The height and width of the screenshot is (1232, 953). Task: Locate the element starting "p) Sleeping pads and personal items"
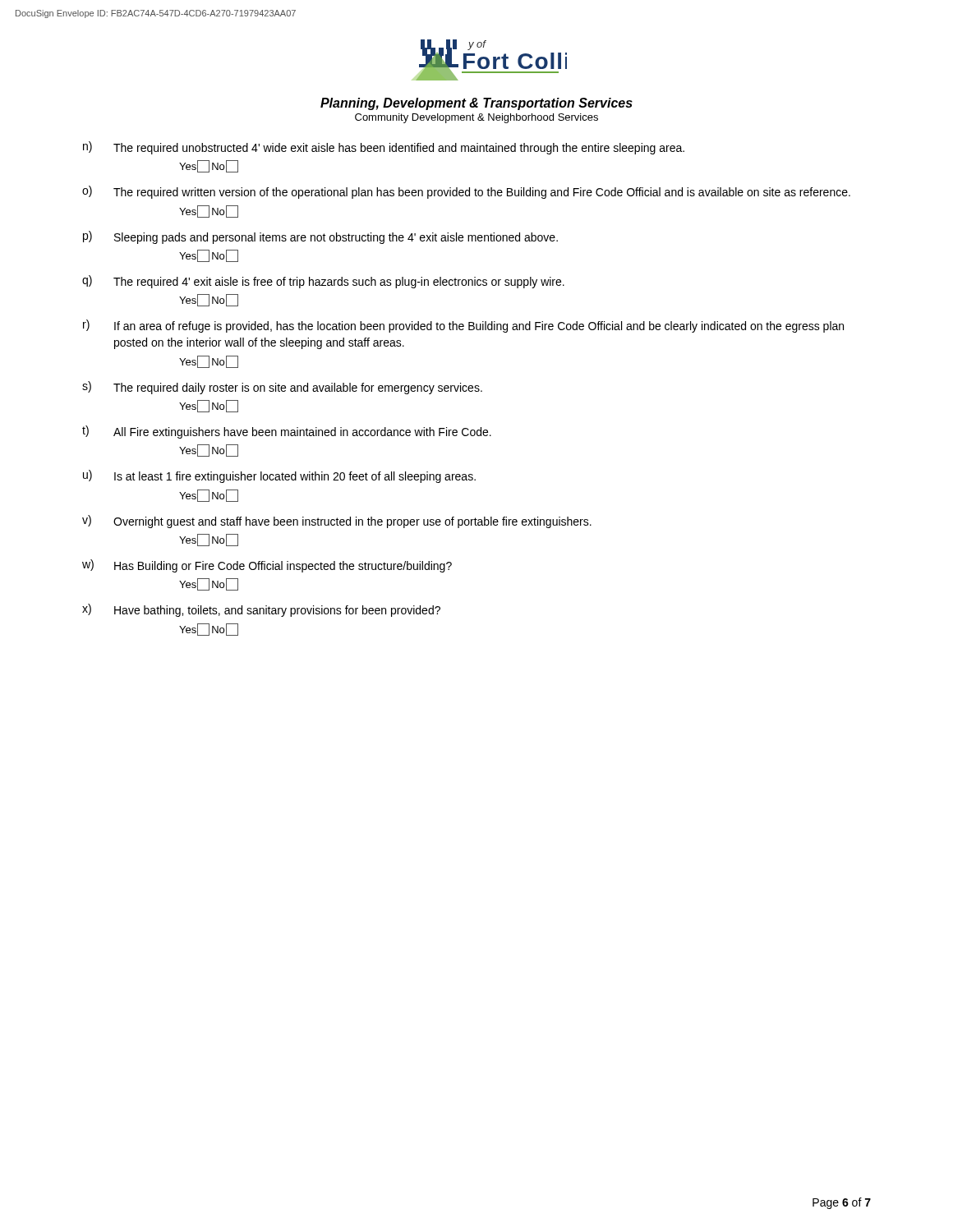click(x=476, y=245)
